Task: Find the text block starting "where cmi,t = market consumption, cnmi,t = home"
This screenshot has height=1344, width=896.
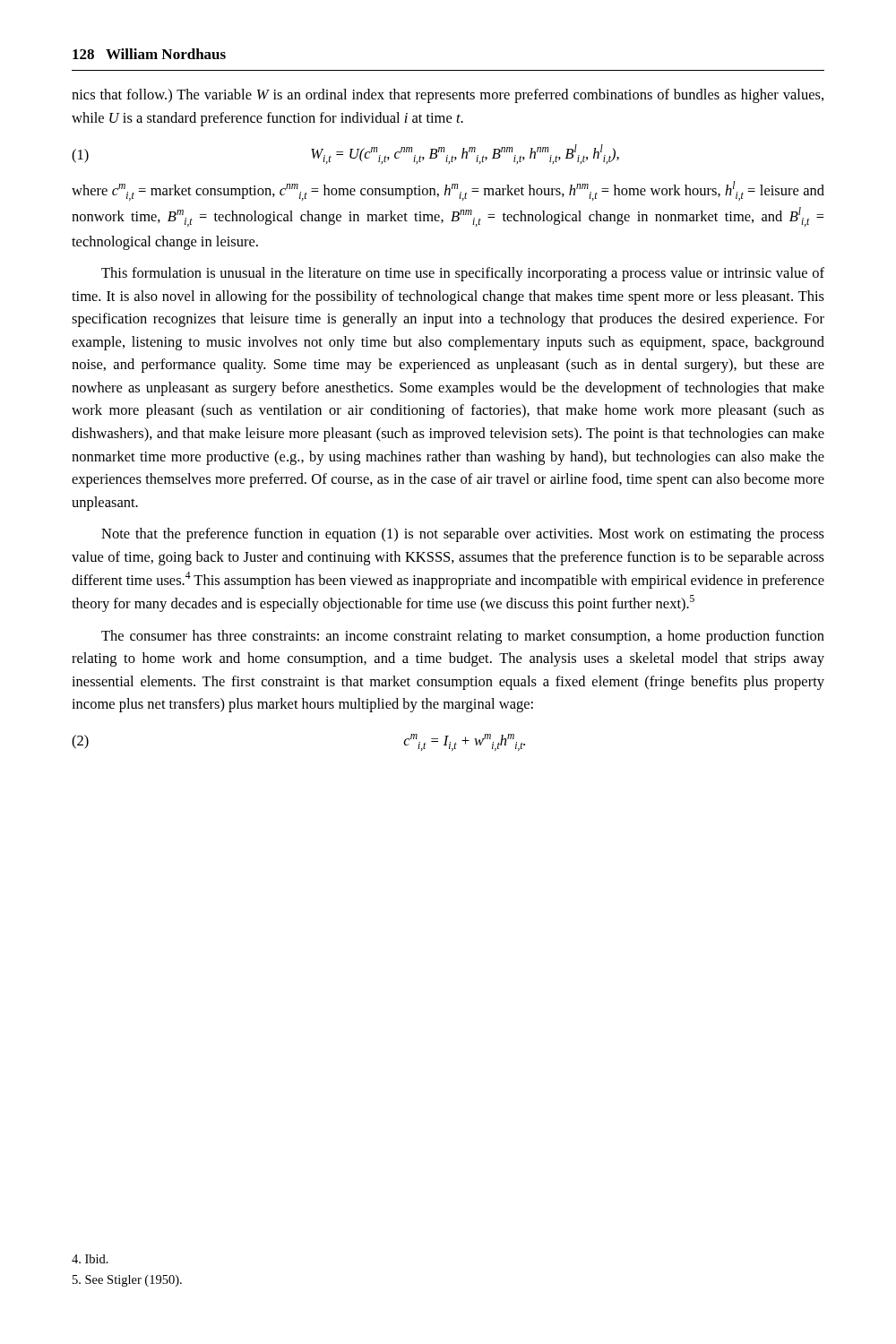Action: [448, 216]
